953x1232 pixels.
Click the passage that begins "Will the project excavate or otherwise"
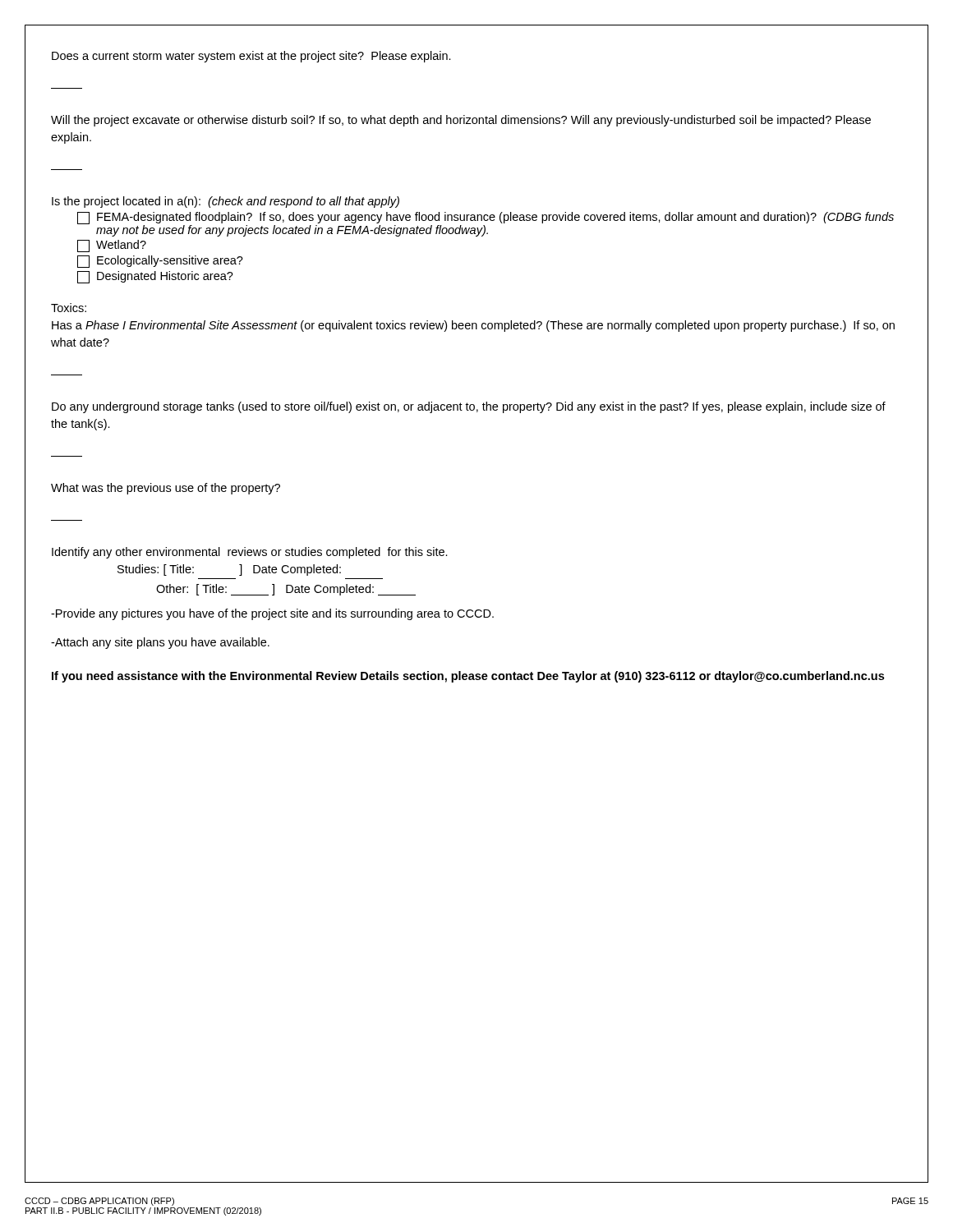point(461,129)
